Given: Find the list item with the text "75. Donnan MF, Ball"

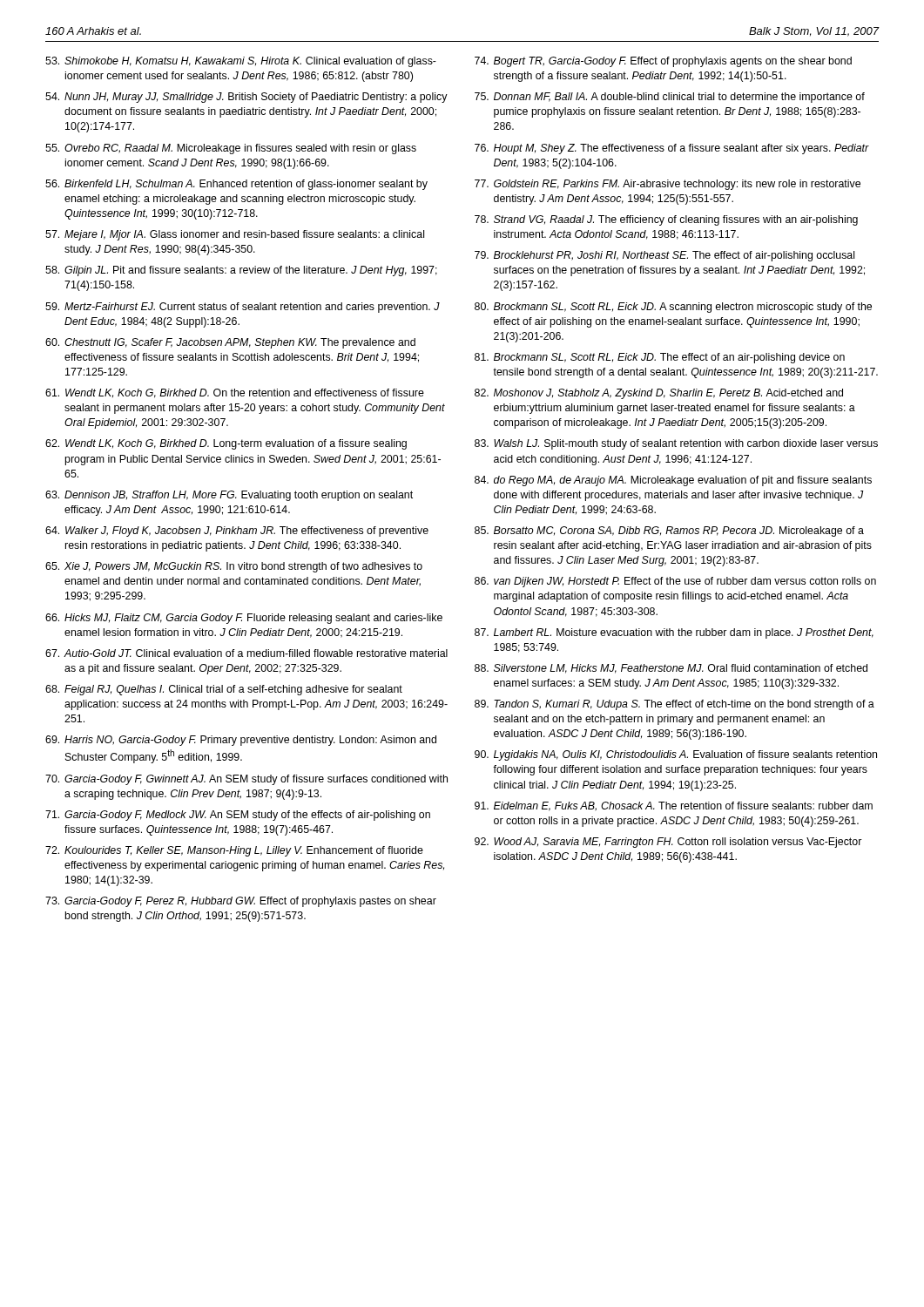Looking at the screenshot, I should pyautogui.click(x=676, y=112).
